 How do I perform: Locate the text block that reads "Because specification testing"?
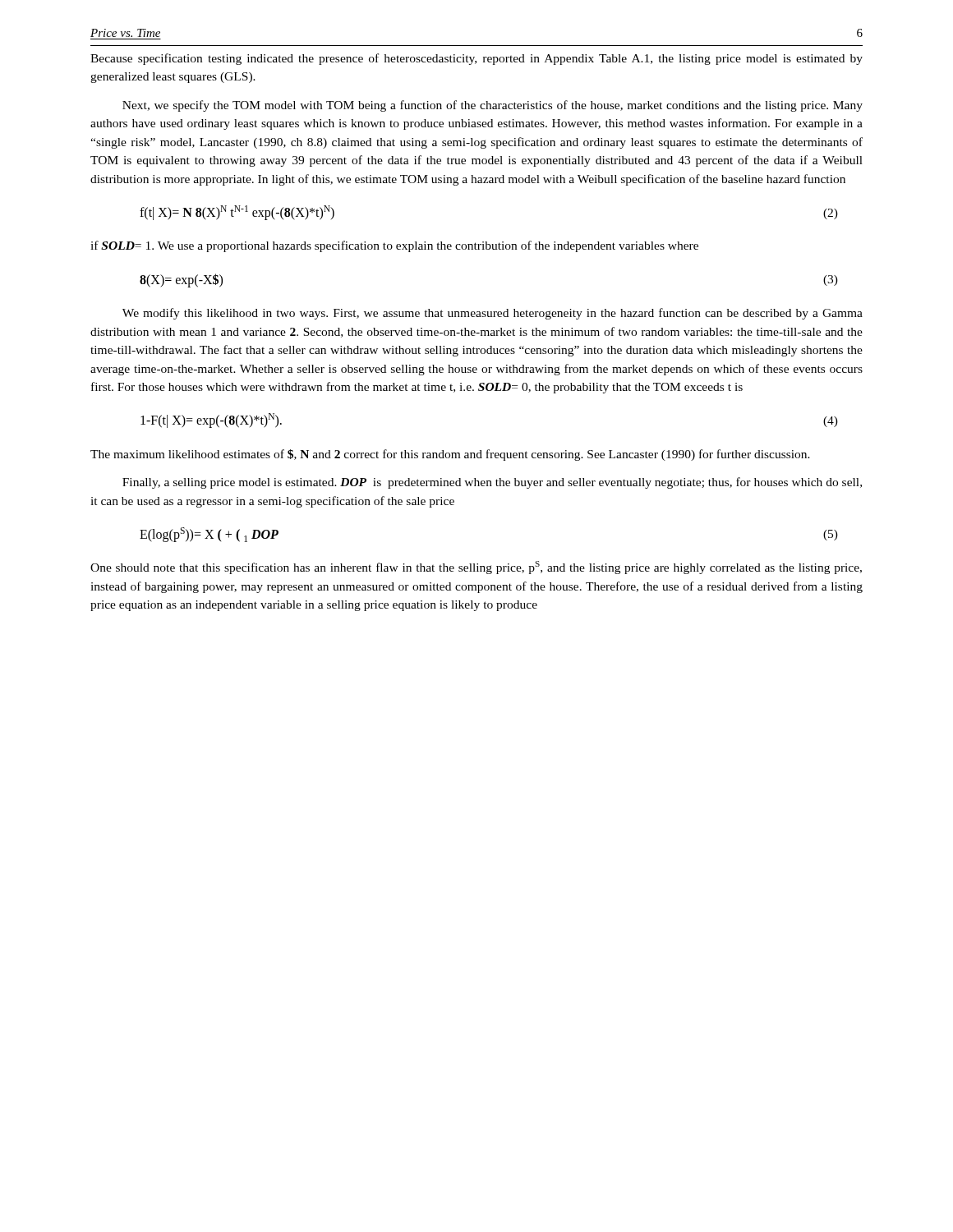click(476, 67)
